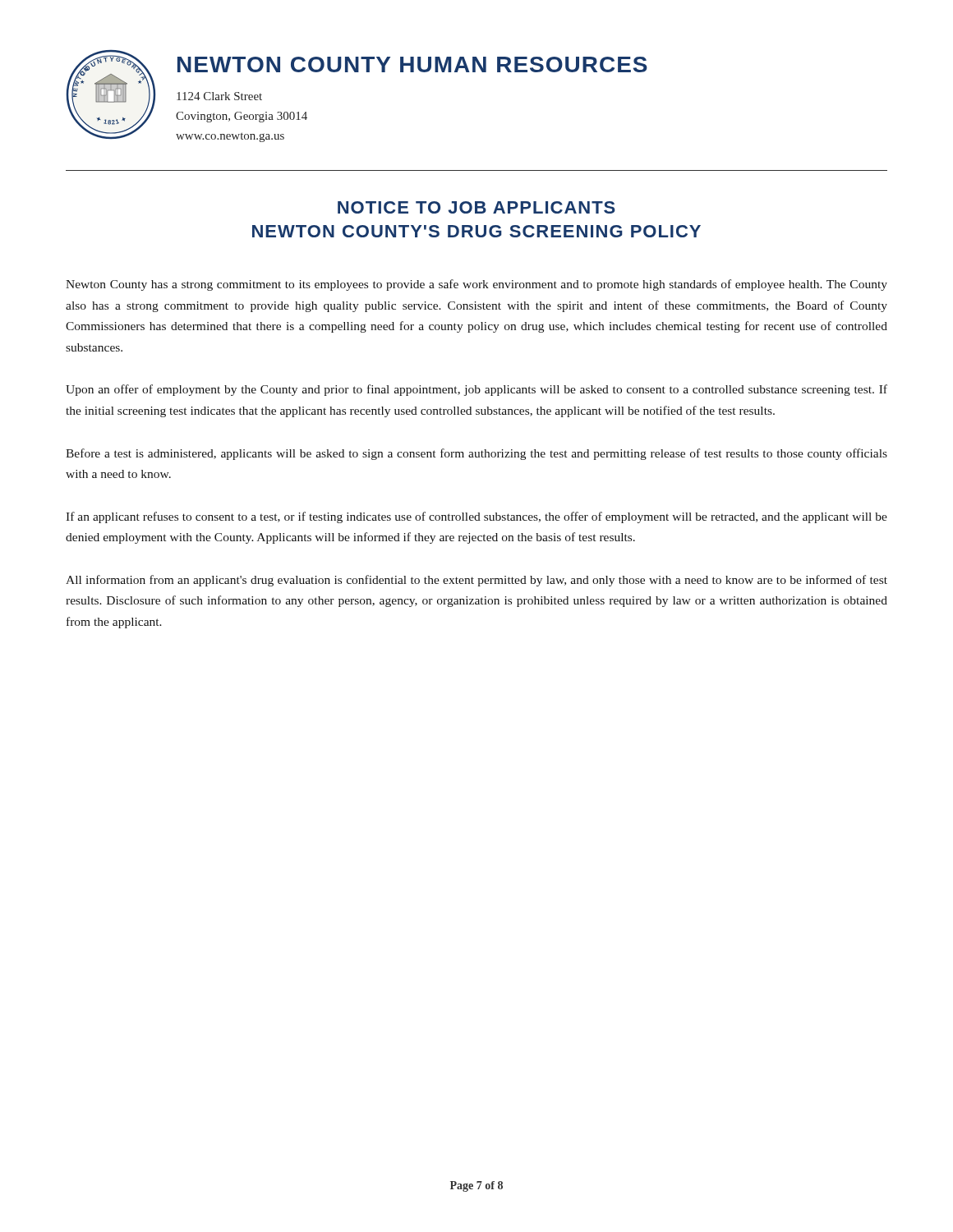The width and height of the screenshot is (953, 1232).
Task: Locate the block of text that opens with "If an applicant refuses to consent"
Action: pos(476,526)
